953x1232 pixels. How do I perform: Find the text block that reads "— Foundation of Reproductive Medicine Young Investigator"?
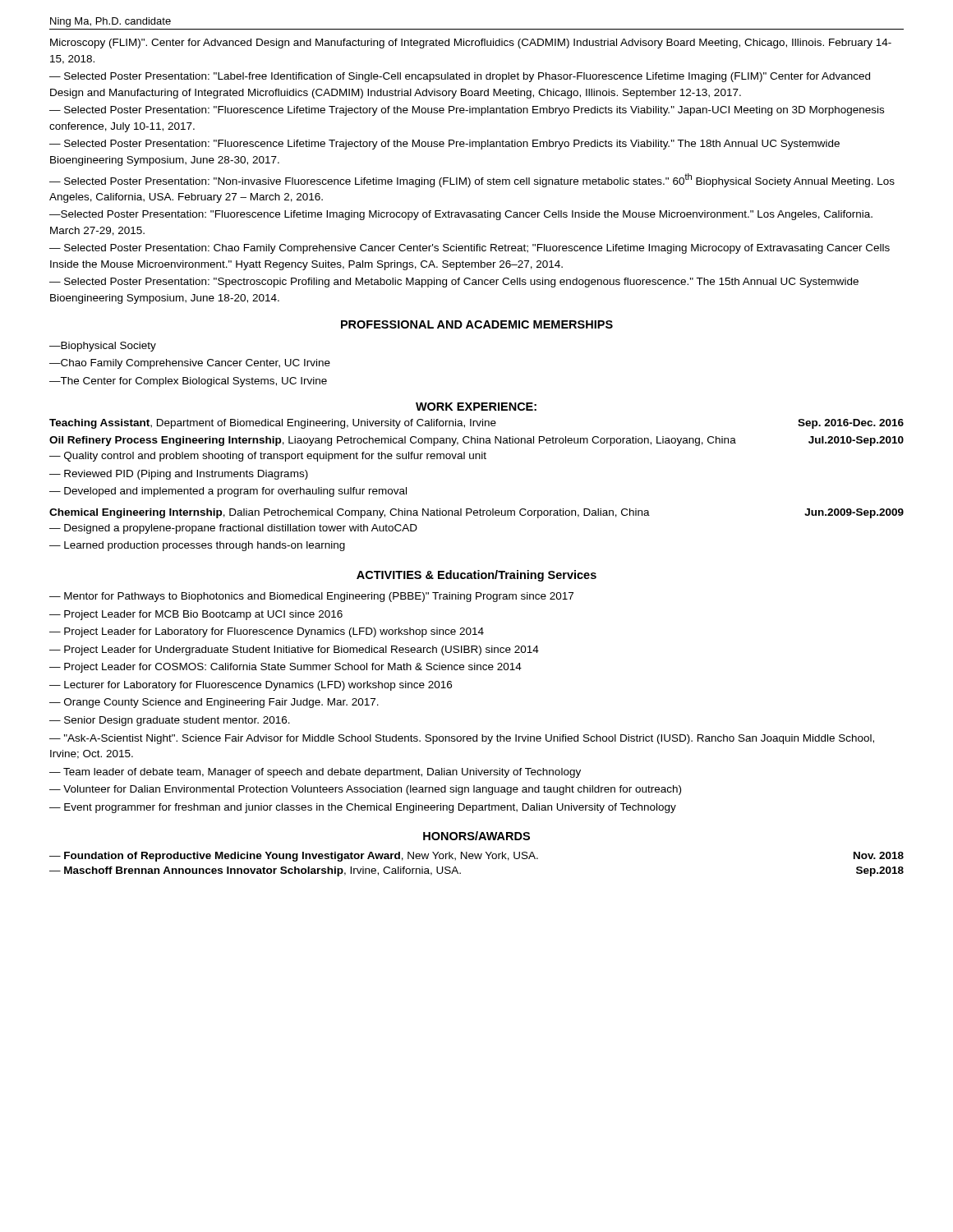[x=476, y=856]
